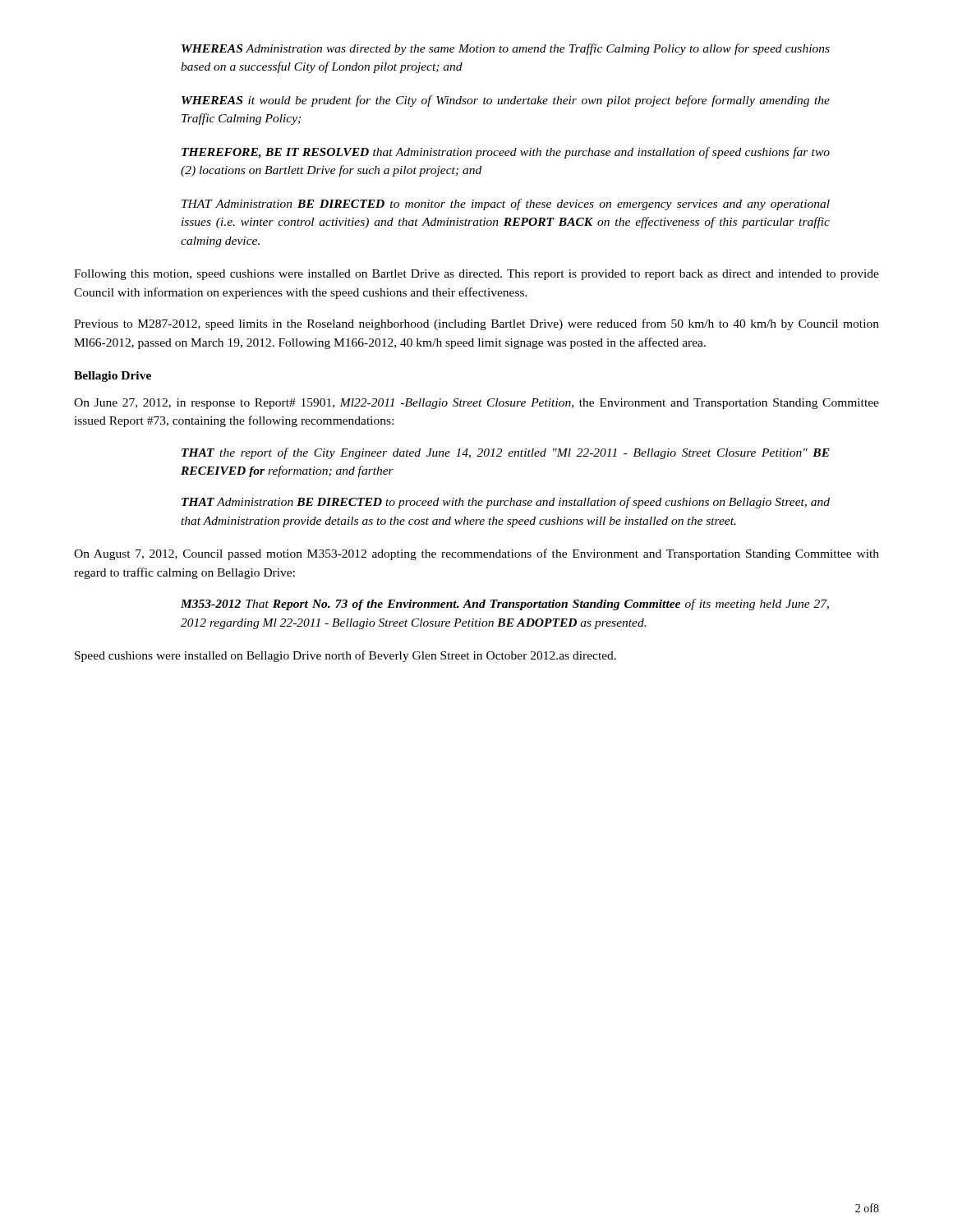Navigate to the element starting "Following this motion, speed cushions were"
This screenshot has height=1232, width=953.
(x=476, y=283)
